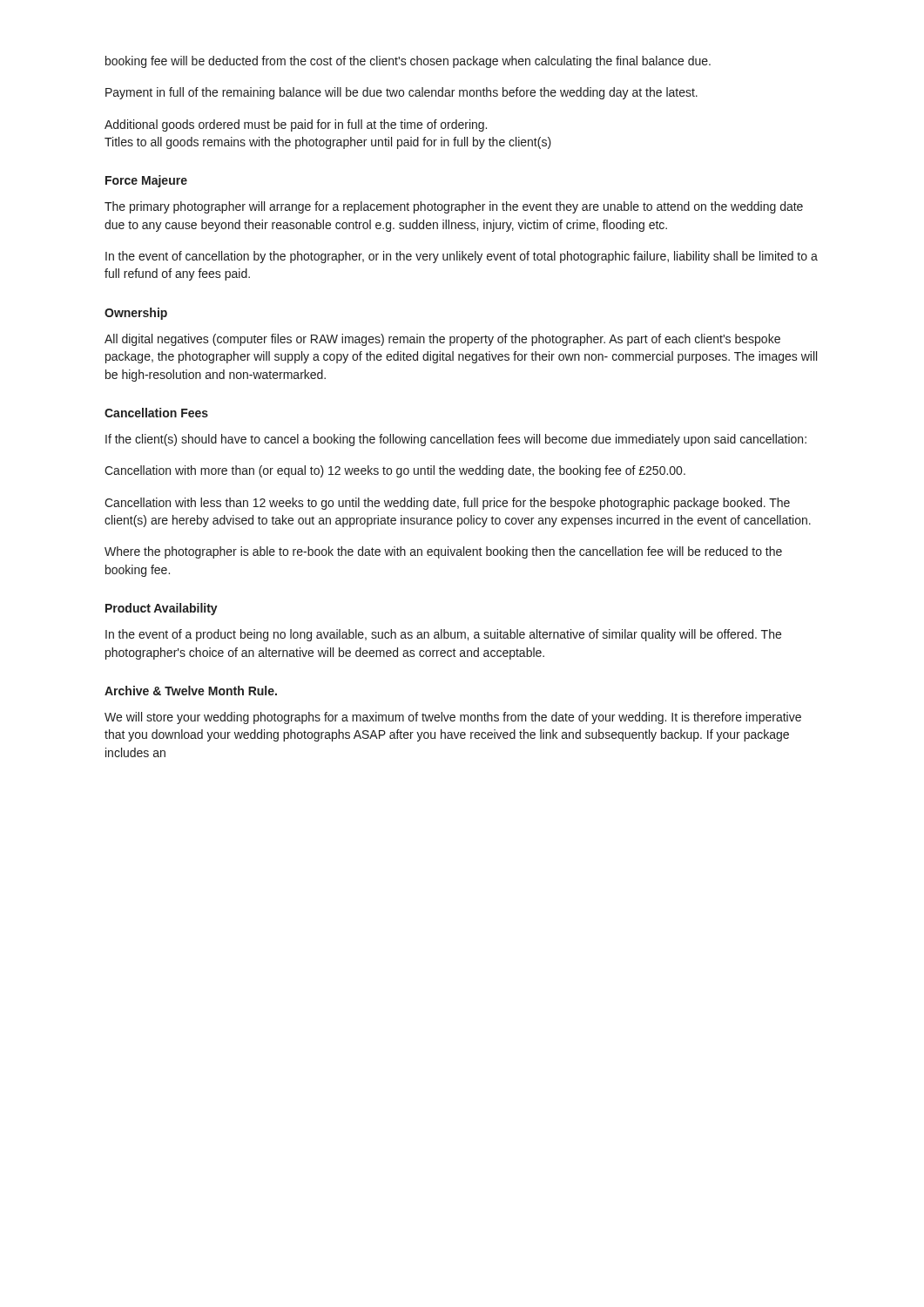Image resolution: width=924 pixels, height=1307 pixels.
Task: Navigate to the text starting "Payment in full of the remaining balance"
Action: pos(401,93)
